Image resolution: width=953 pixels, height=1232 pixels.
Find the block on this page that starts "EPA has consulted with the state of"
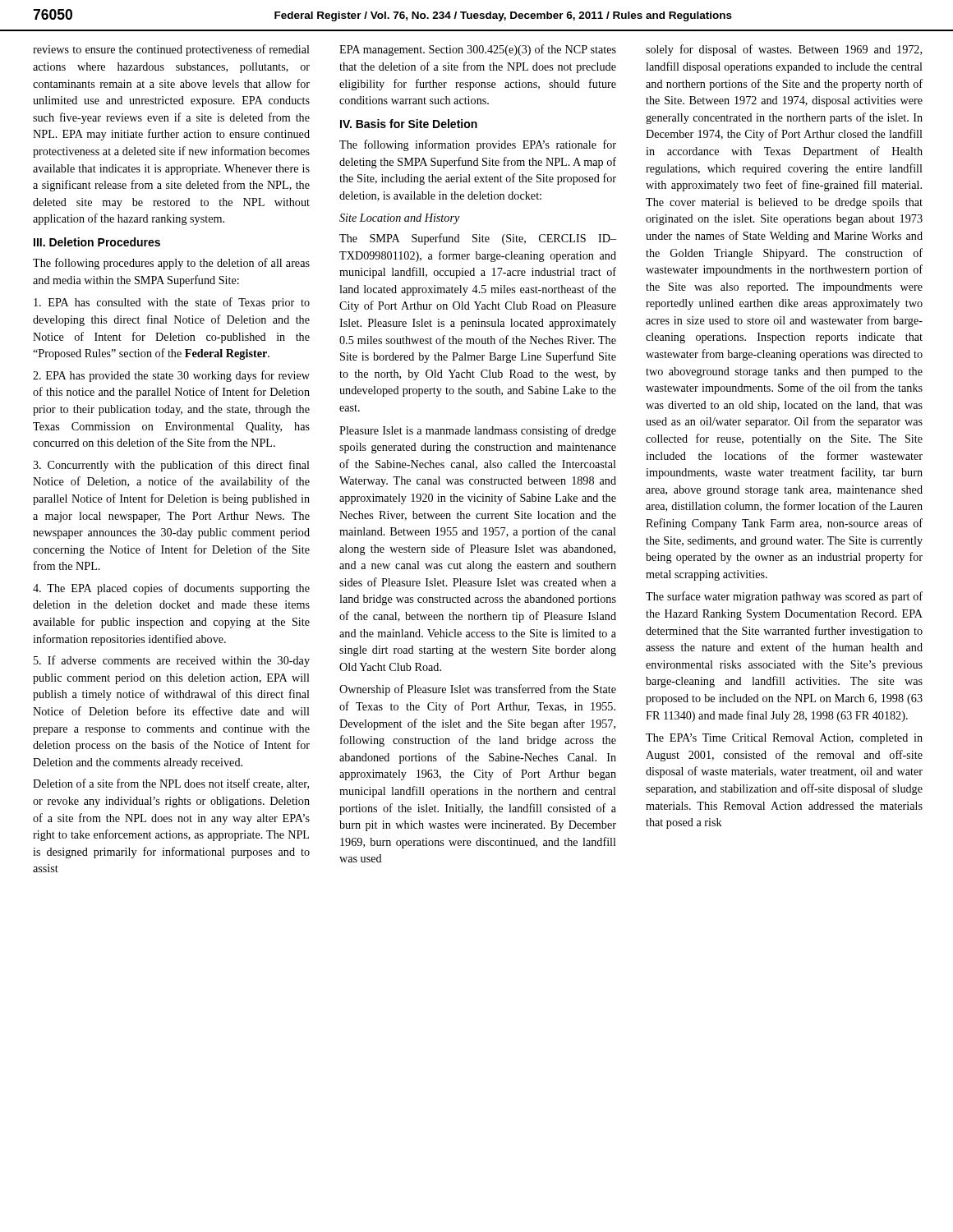(171, 328)
